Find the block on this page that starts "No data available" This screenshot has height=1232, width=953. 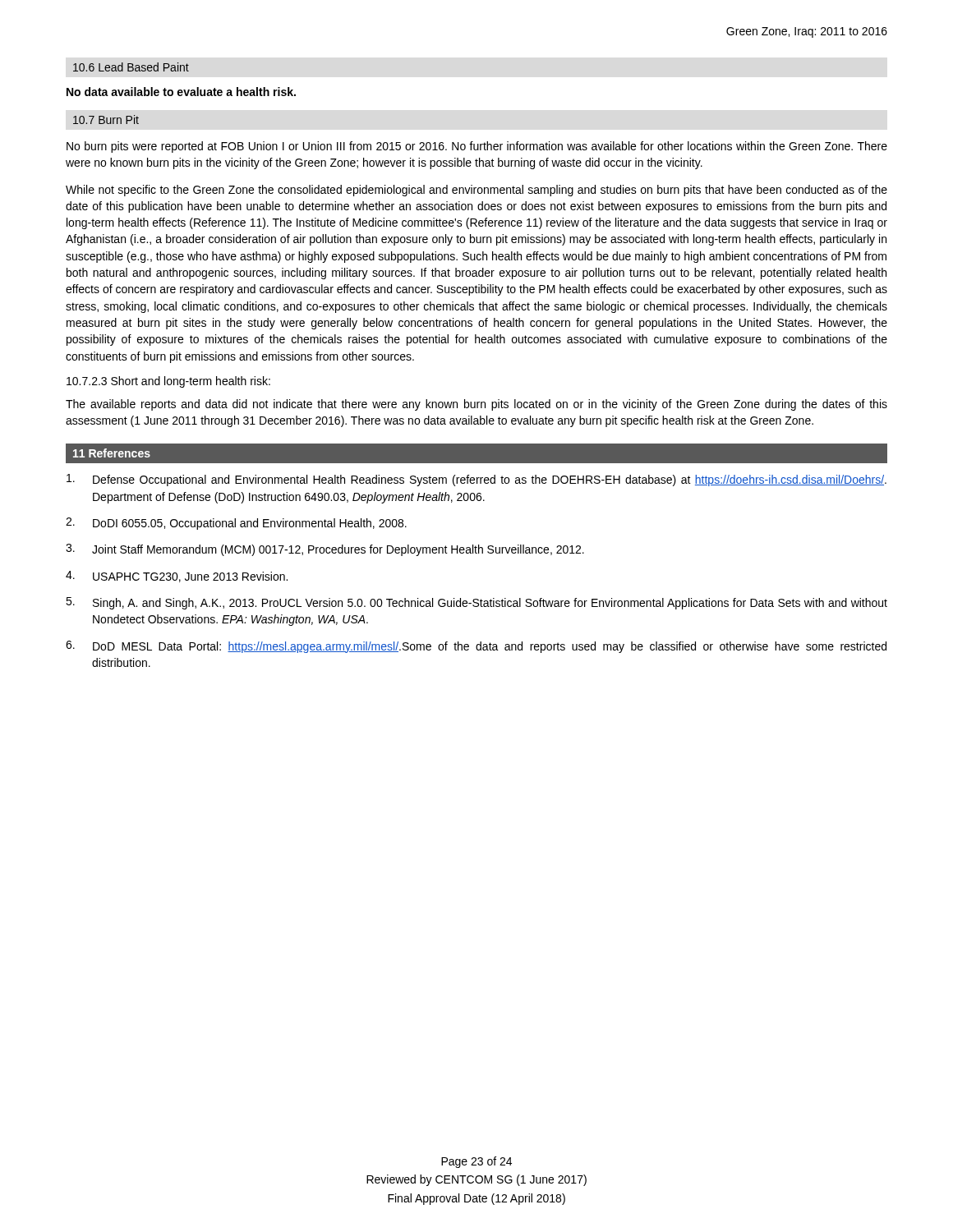181,92
